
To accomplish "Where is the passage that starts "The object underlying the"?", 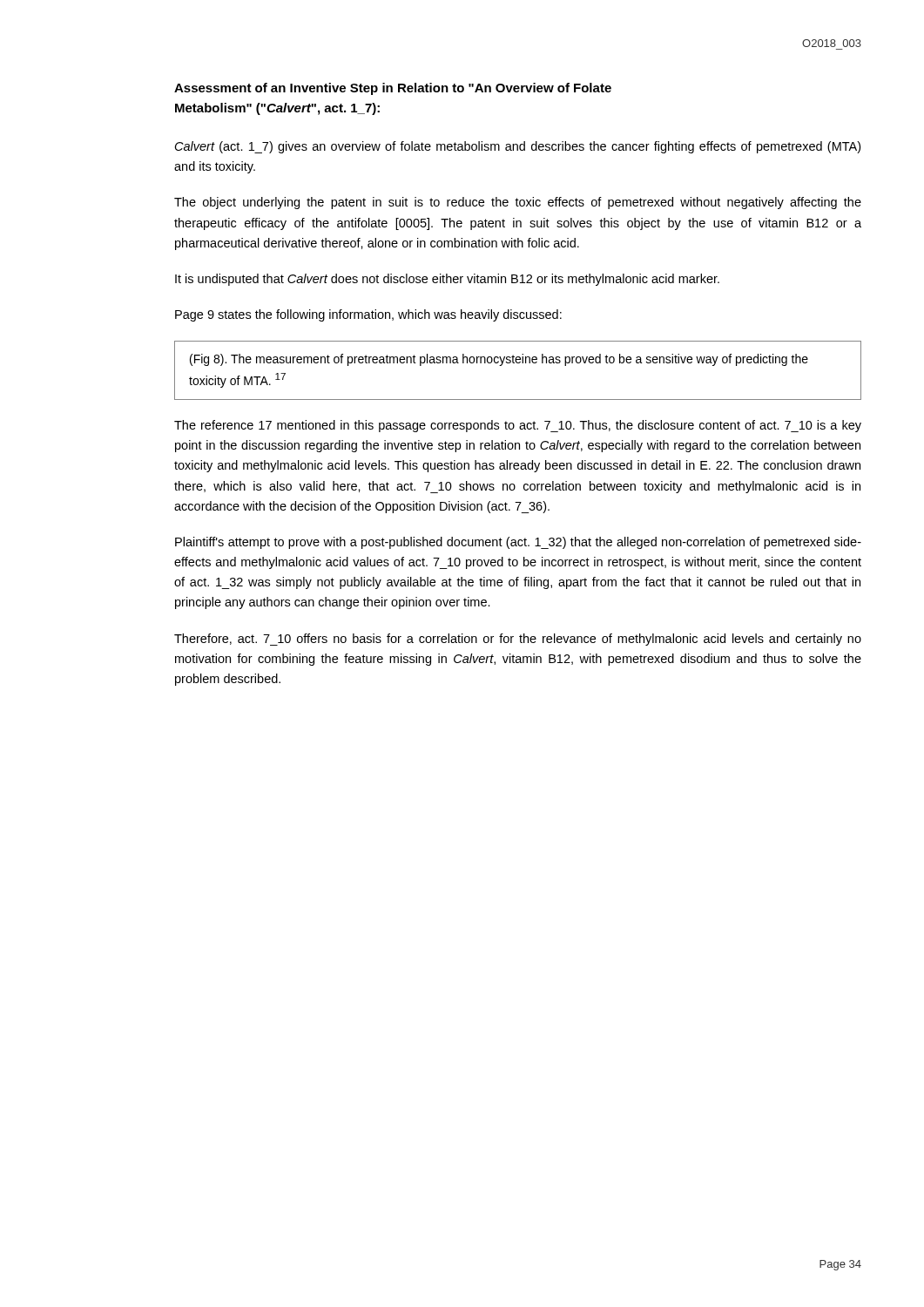I will pos(518,223).
